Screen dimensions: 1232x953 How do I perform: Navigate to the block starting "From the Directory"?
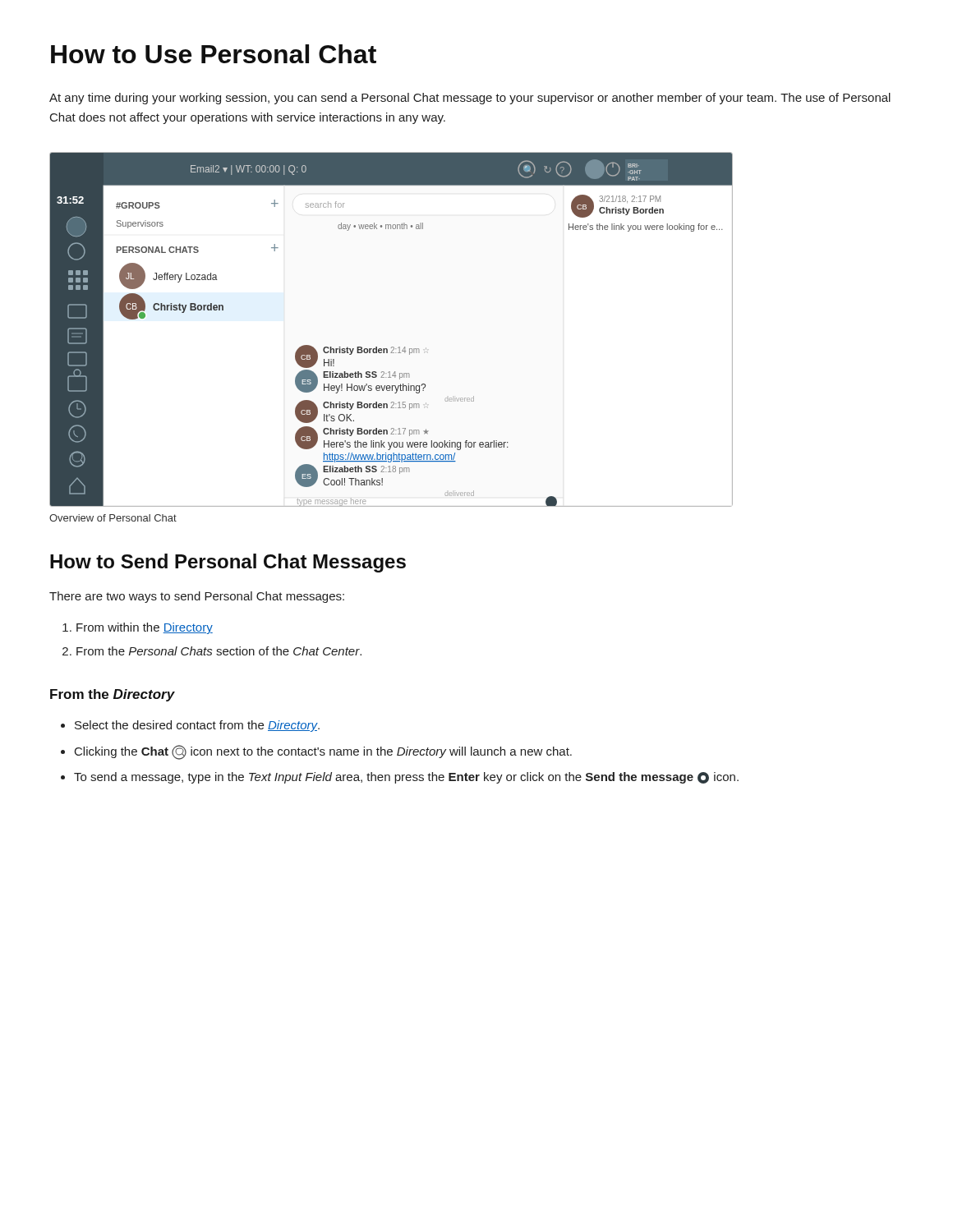(x=113, y=695)
